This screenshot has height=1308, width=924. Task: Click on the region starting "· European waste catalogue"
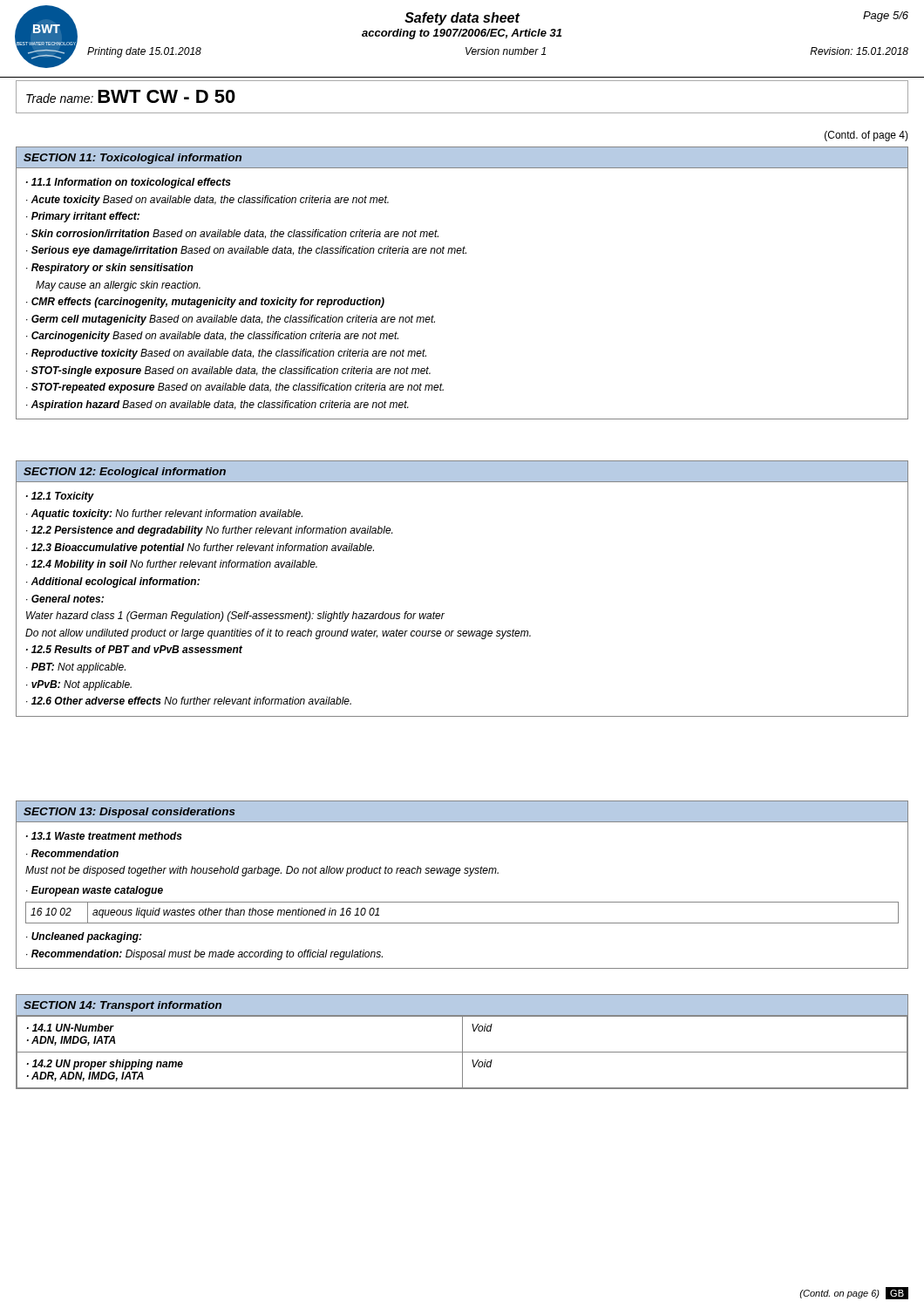[94, 890]
